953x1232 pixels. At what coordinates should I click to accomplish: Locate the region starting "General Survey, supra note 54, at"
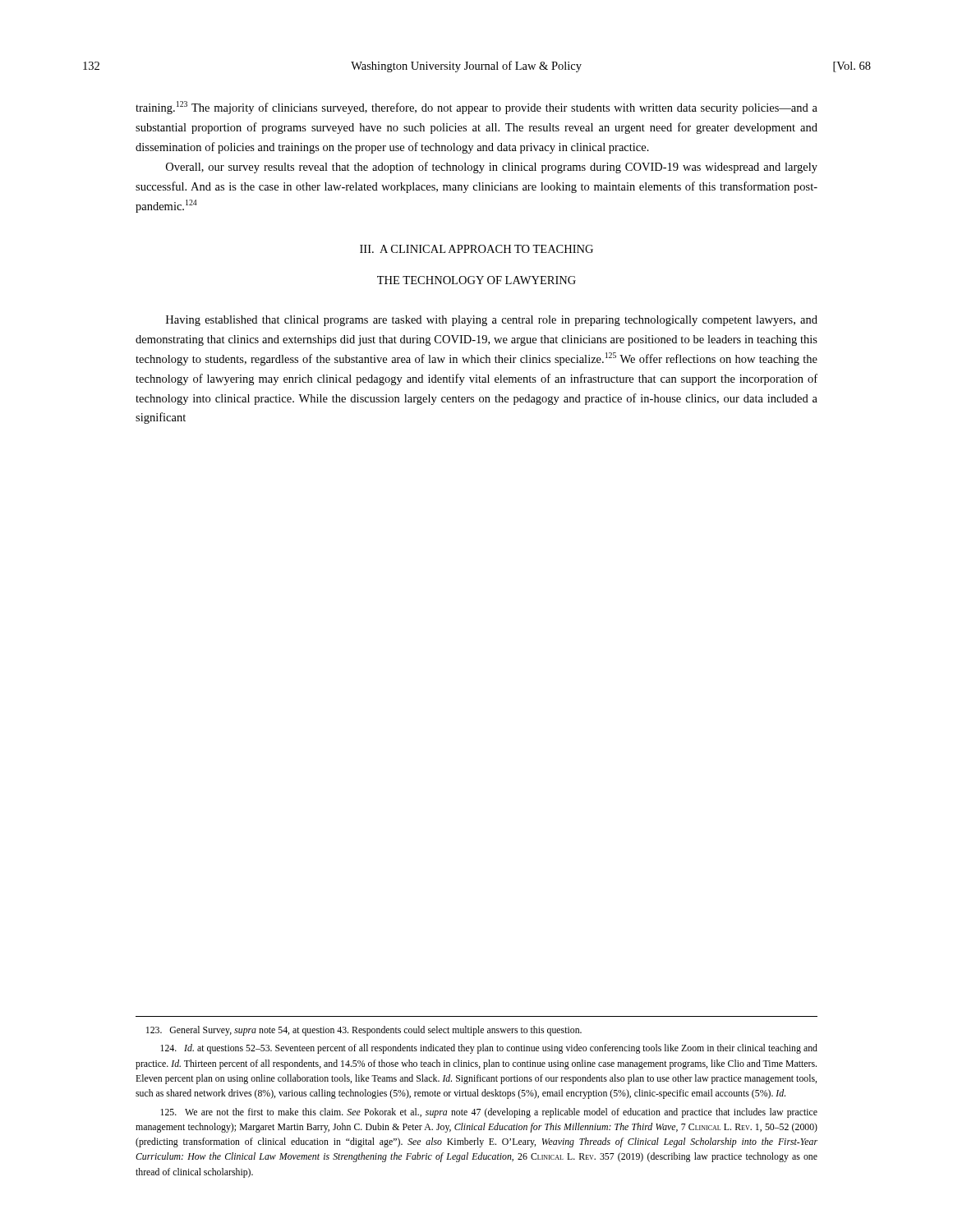click(476, 1030)
